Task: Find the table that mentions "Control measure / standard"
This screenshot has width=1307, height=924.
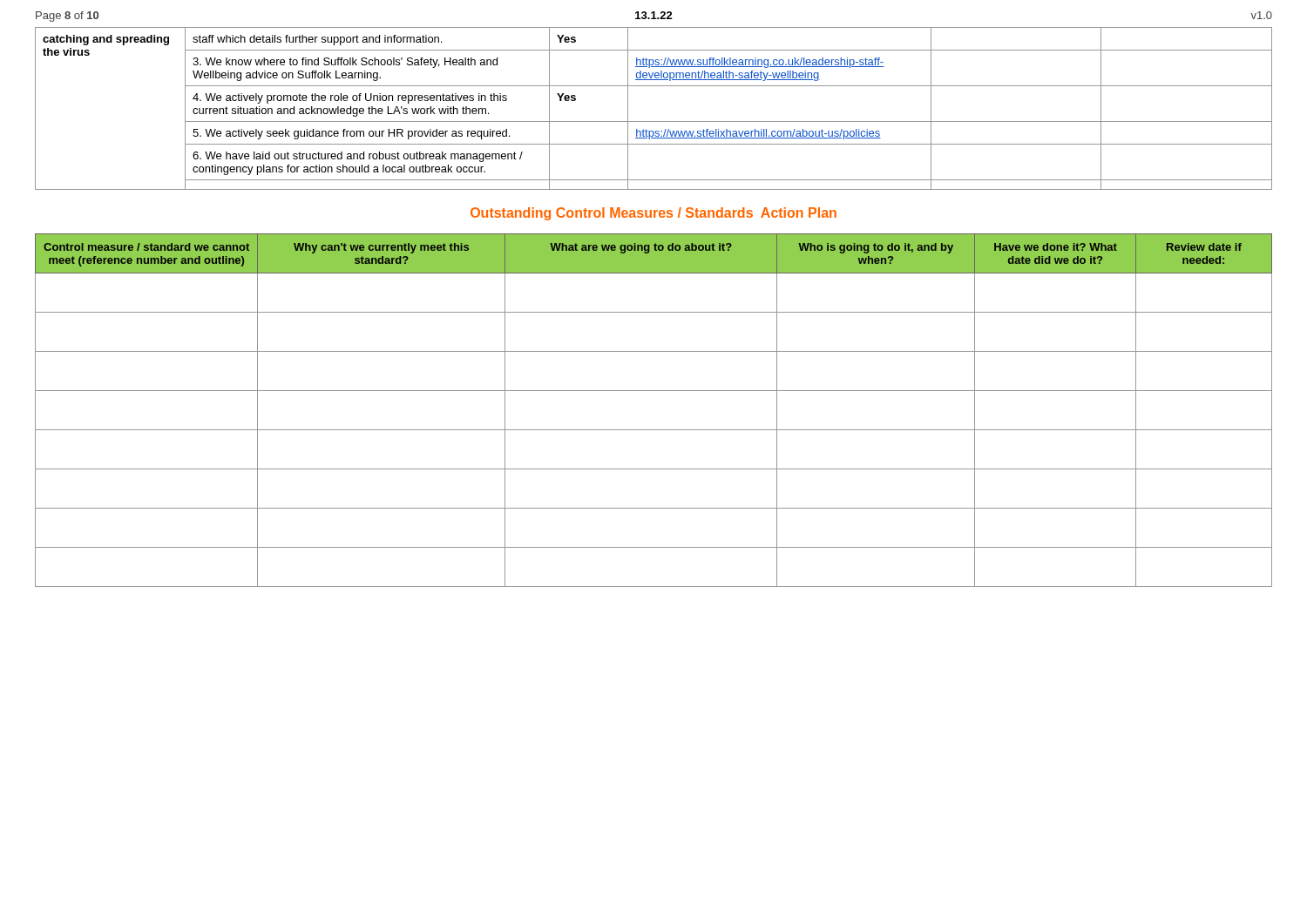Action: 654,410
